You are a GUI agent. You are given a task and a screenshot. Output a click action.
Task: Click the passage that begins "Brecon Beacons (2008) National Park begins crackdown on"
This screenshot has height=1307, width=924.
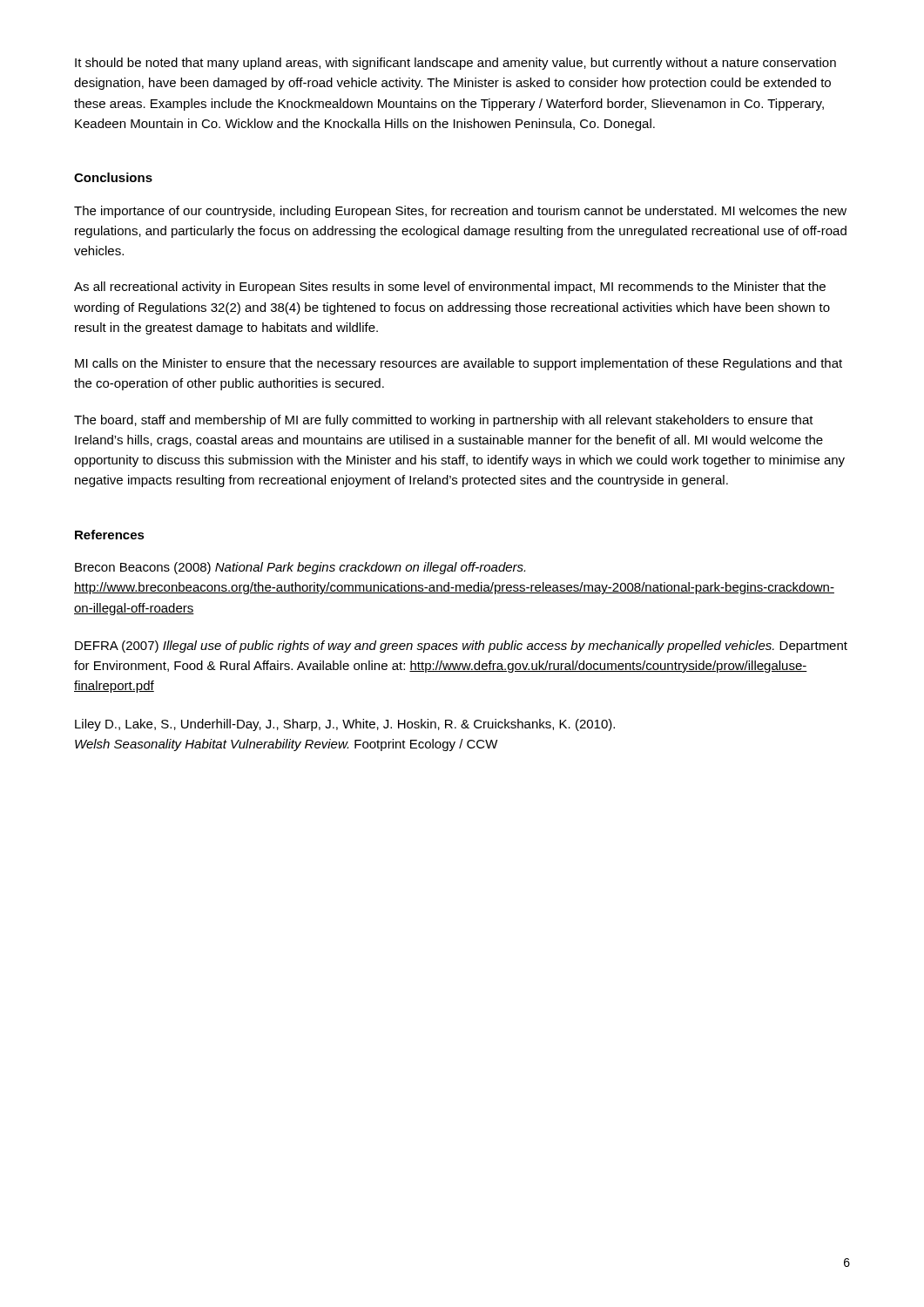tap(454, 587)
